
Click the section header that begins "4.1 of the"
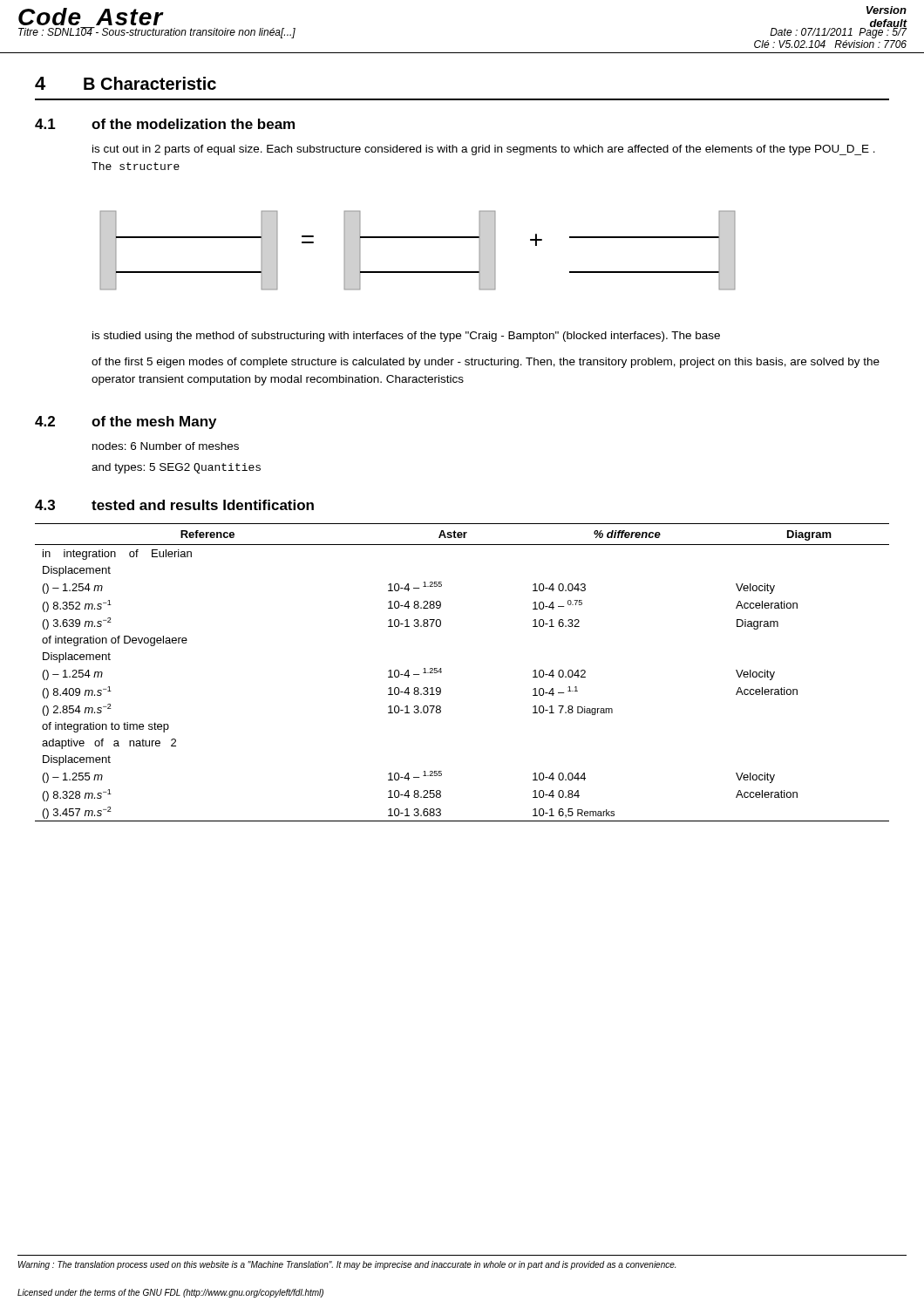165,125
